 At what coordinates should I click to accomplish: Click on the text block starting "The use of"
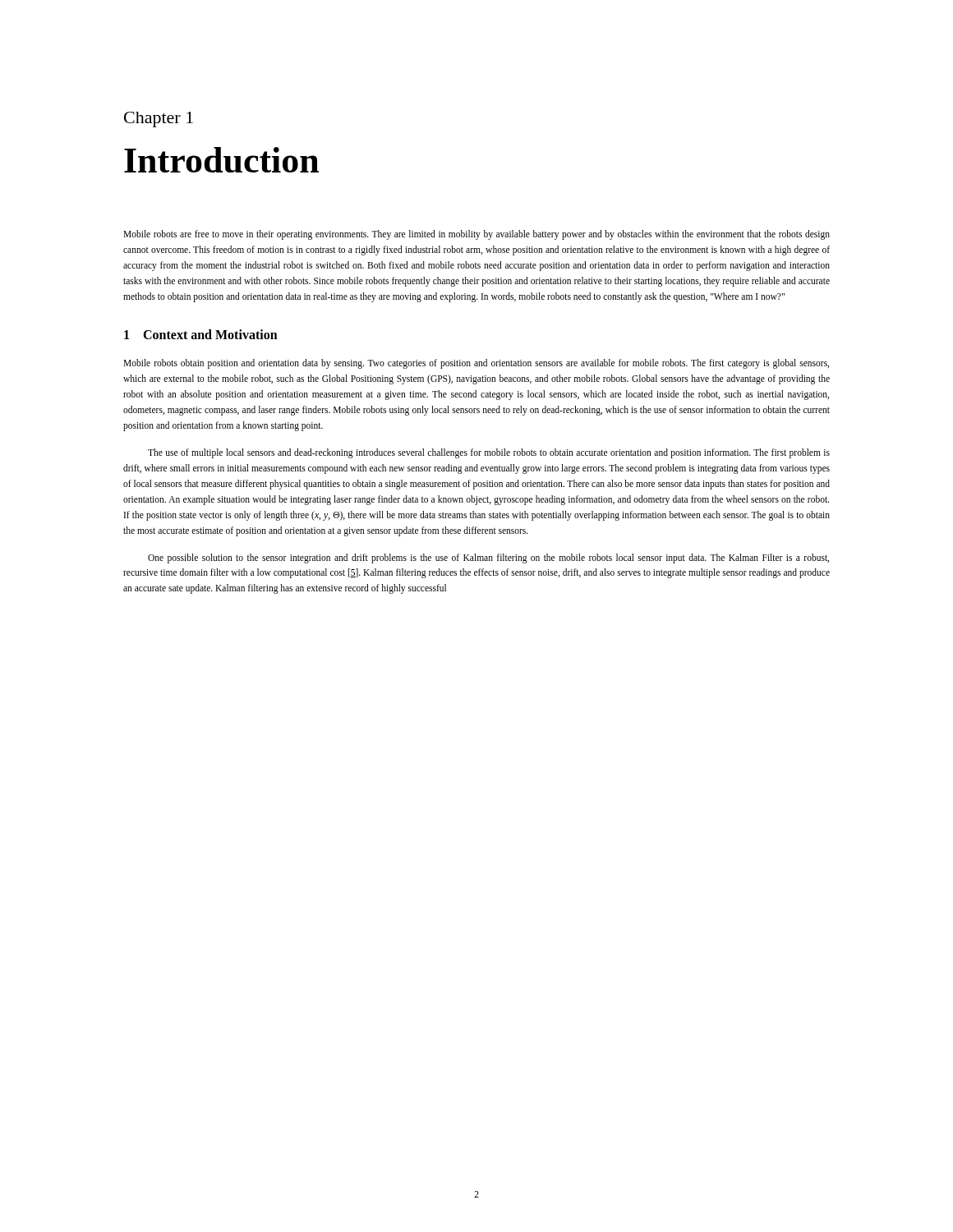click(476, 491)
